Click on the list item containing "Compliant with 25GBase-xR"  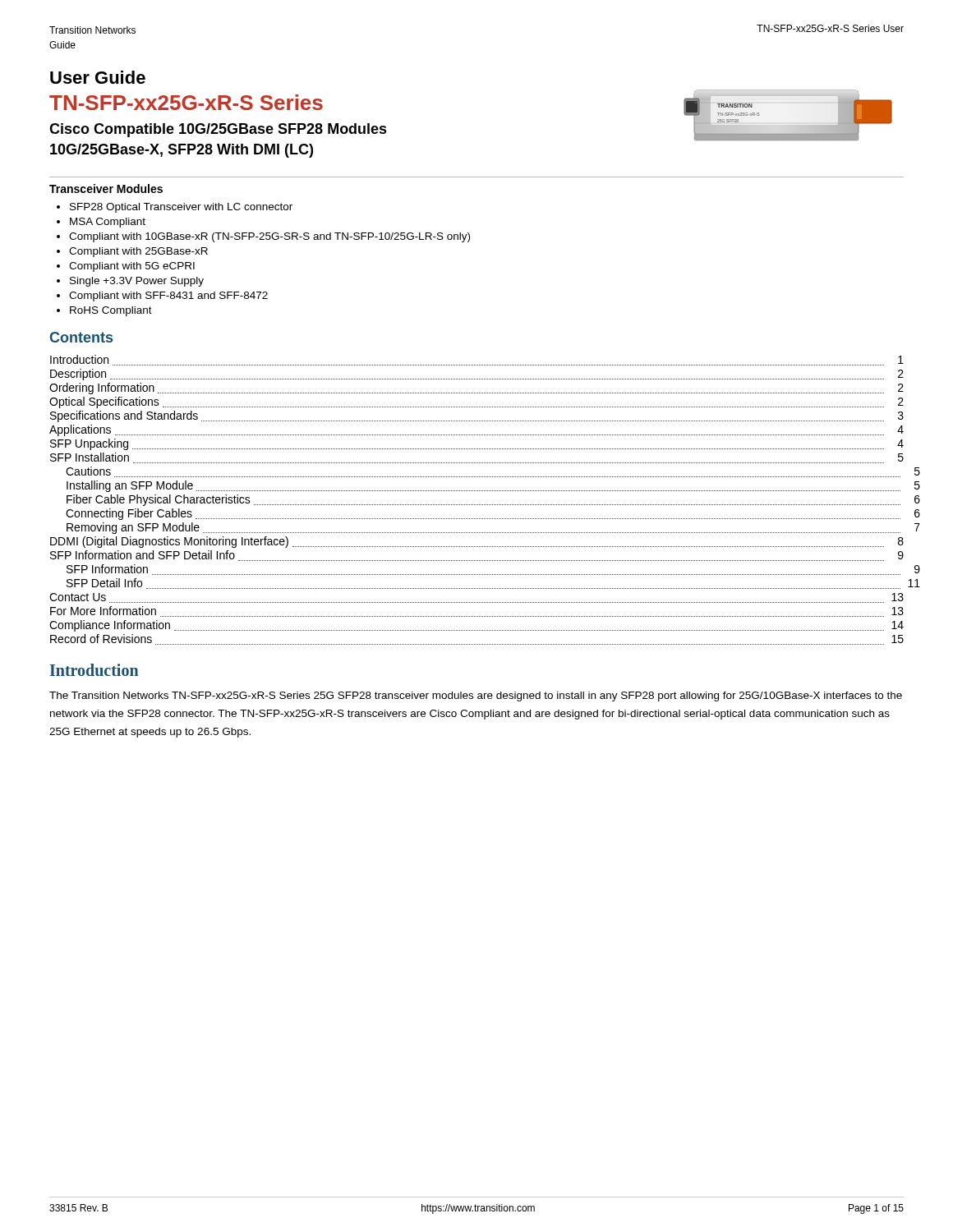pos(138,252)
